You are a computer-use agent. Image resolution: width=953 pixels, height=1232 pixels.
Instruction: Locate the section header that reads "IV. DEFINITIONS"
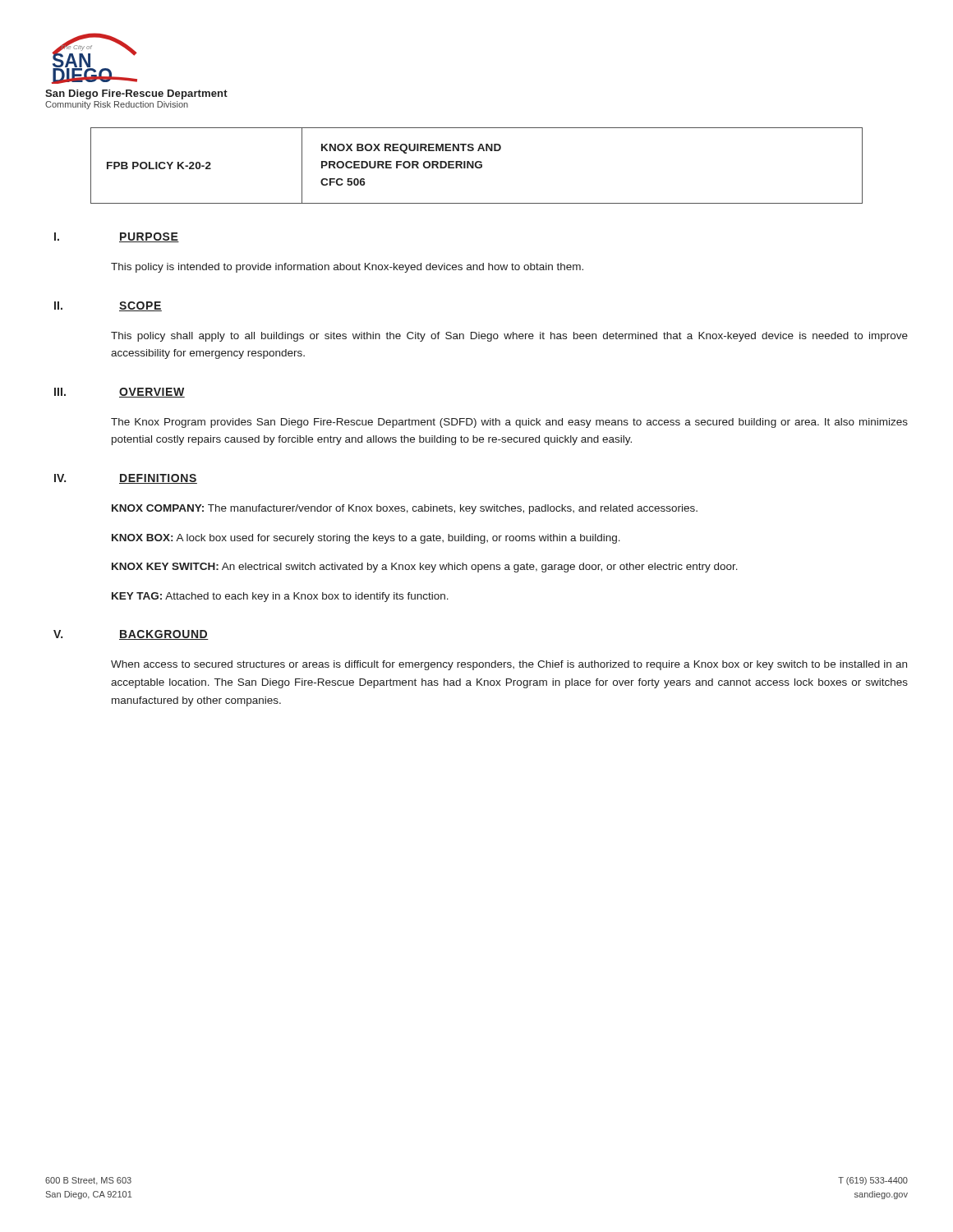point(126,479)
